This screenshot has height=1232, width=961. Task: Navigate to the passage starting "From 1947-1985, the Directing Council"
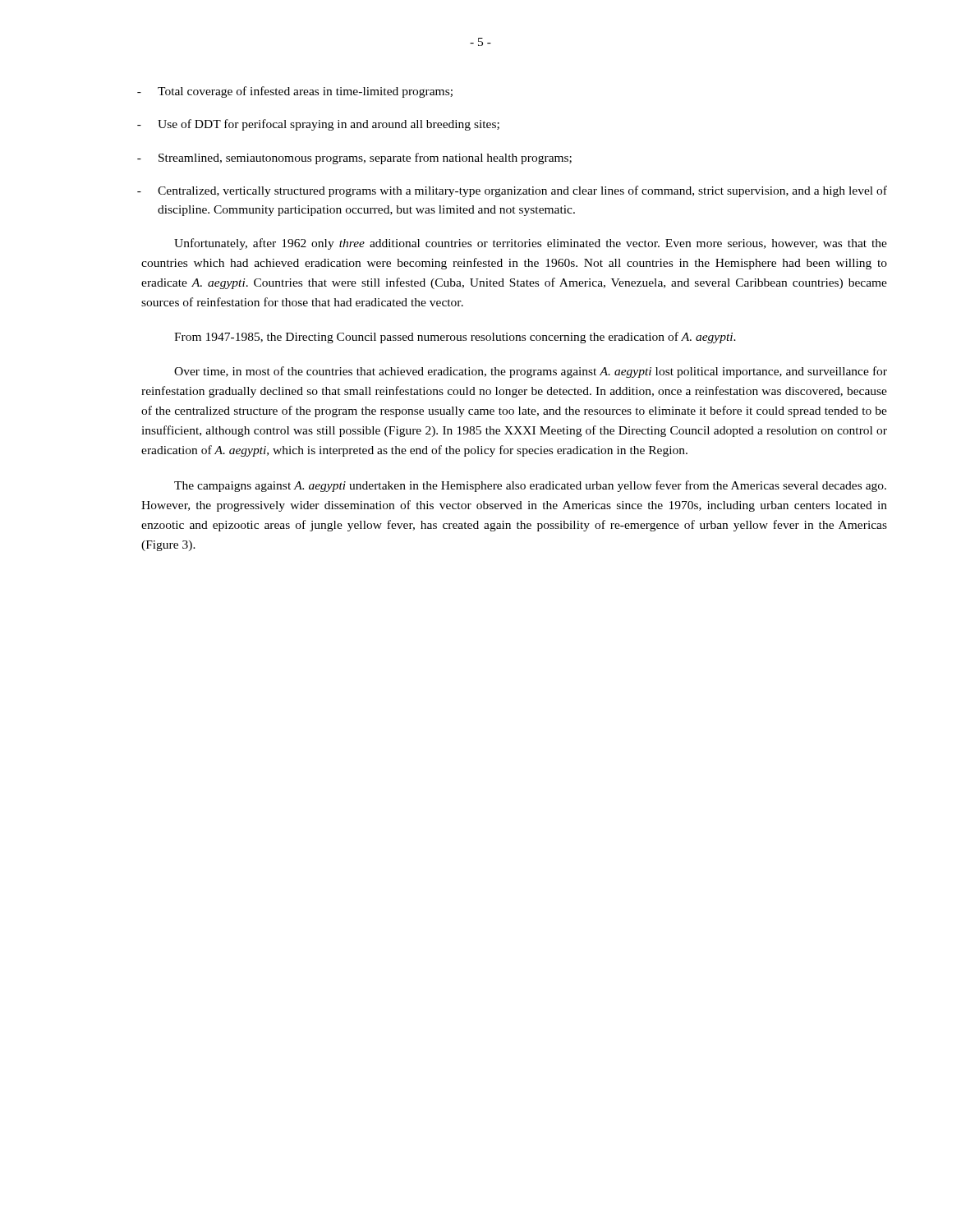pyautogui.click(x=455, y=337)
